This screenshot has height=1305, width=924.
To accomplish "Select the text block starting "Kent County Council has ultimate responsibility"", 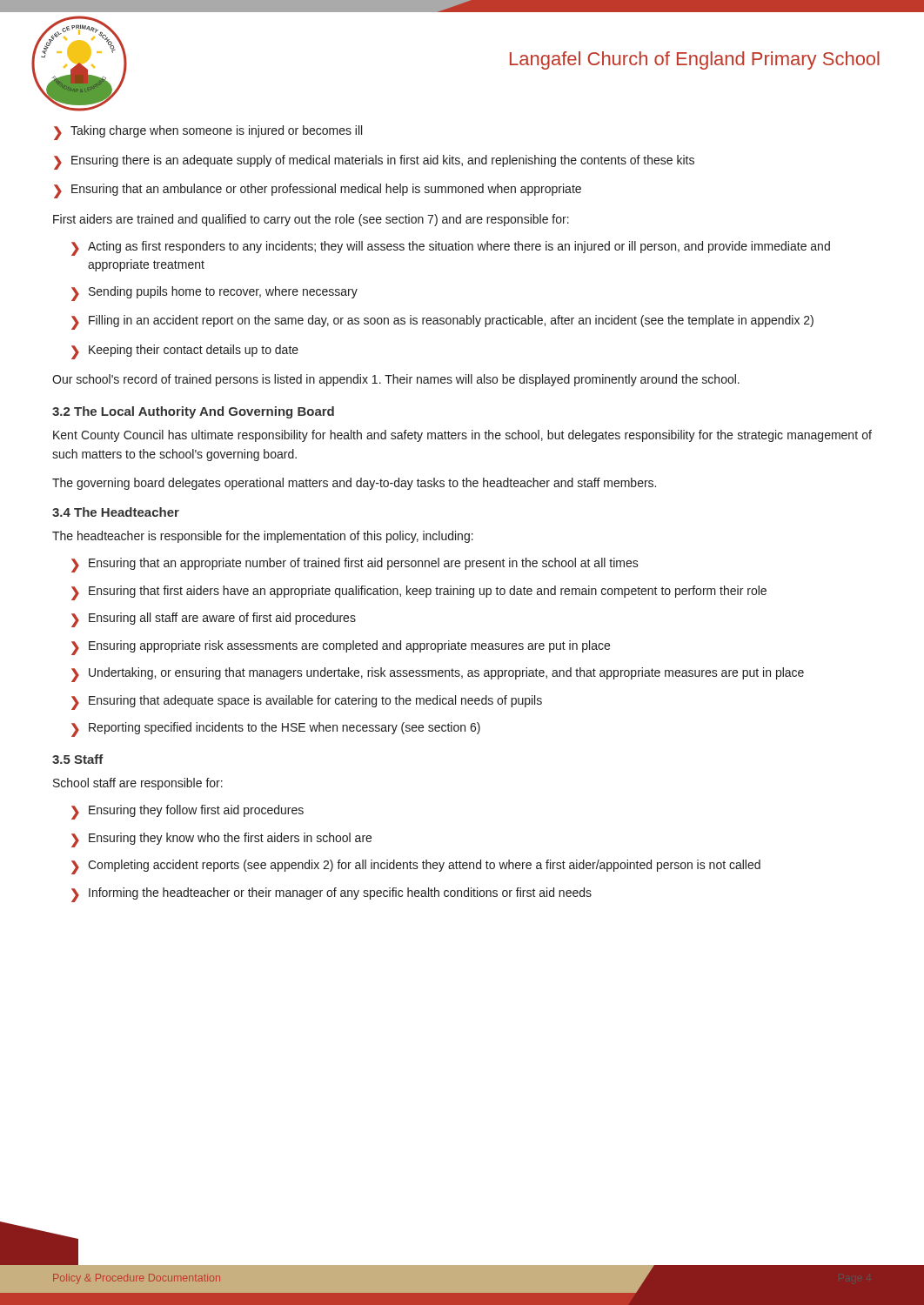I will tap(462, 445).
